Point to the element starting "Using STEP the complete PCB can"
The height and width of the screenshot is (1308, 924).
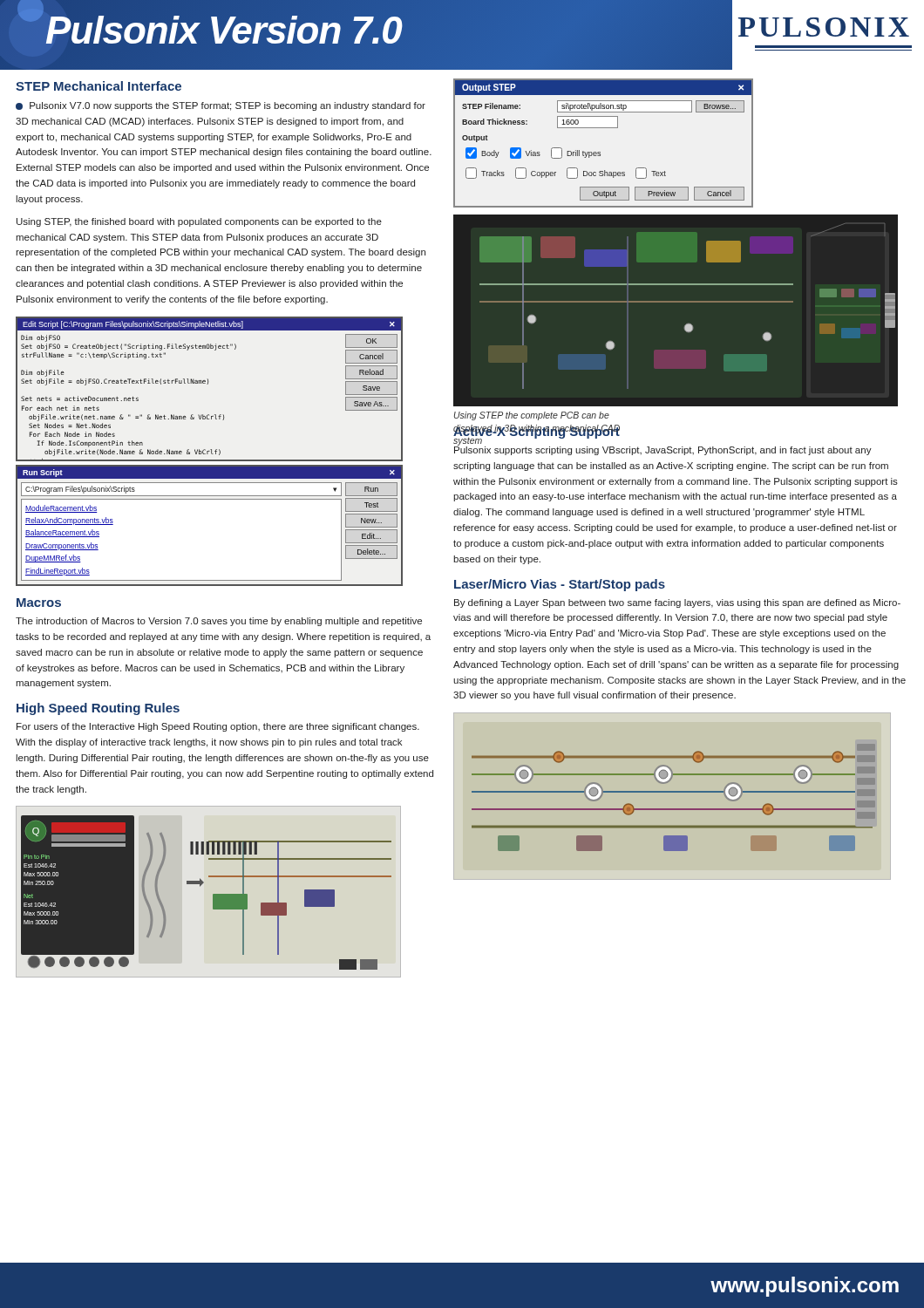click(x=537, y=428)
